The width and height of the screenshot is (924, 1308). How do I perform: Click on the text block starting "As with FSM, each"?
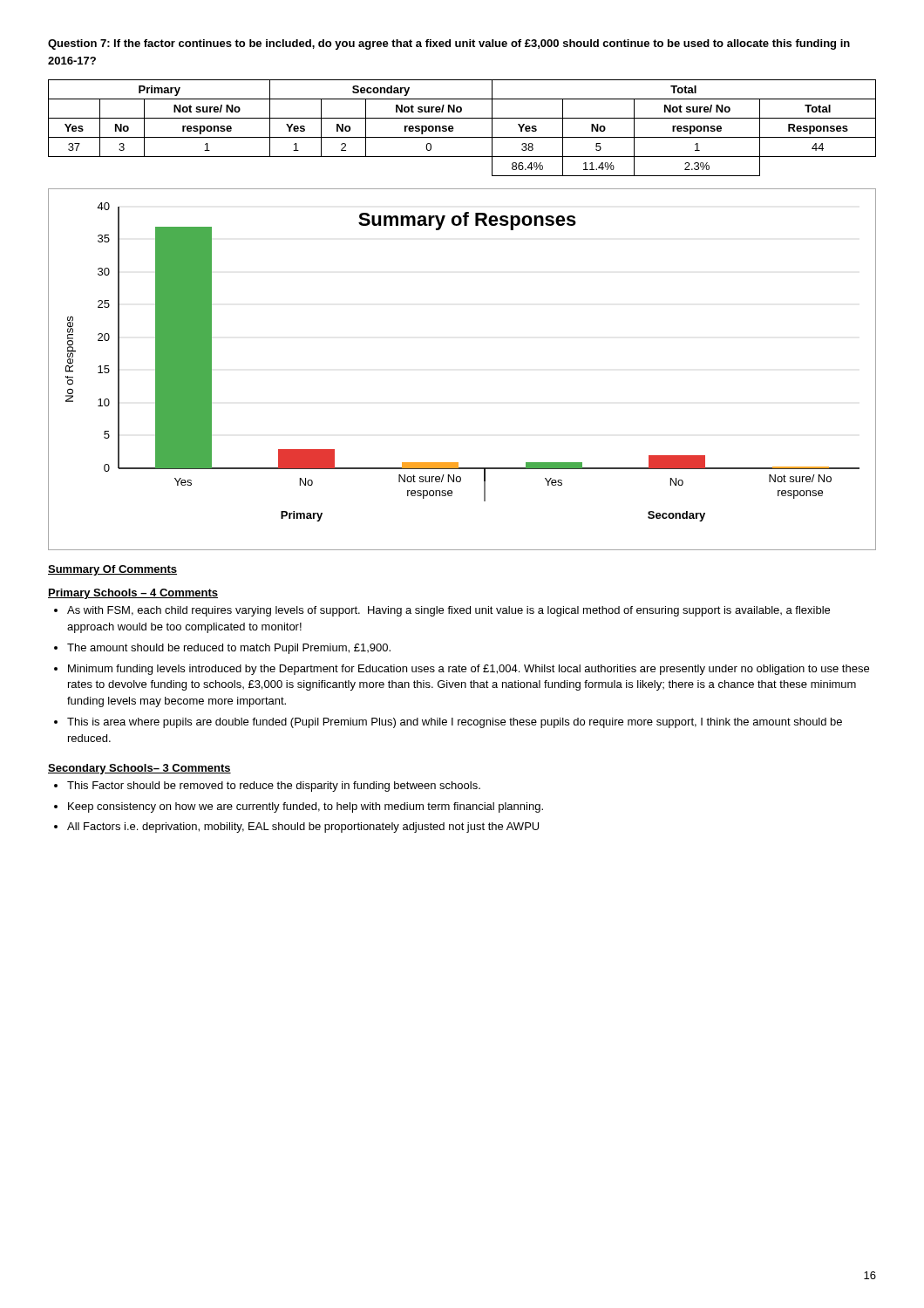449,618
